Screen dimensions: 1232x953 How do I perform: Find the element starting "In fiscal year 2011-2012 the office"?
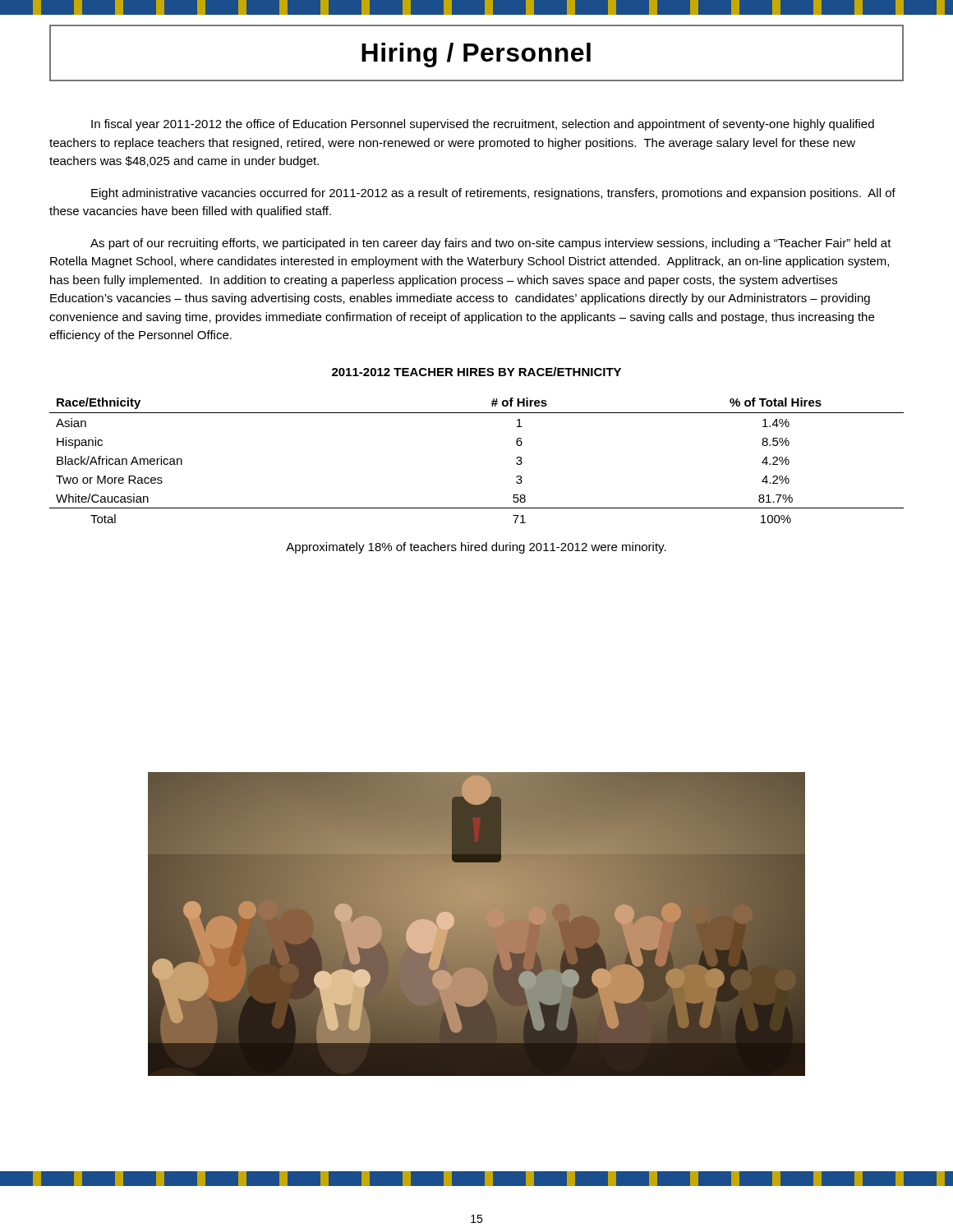coord(462,142)
